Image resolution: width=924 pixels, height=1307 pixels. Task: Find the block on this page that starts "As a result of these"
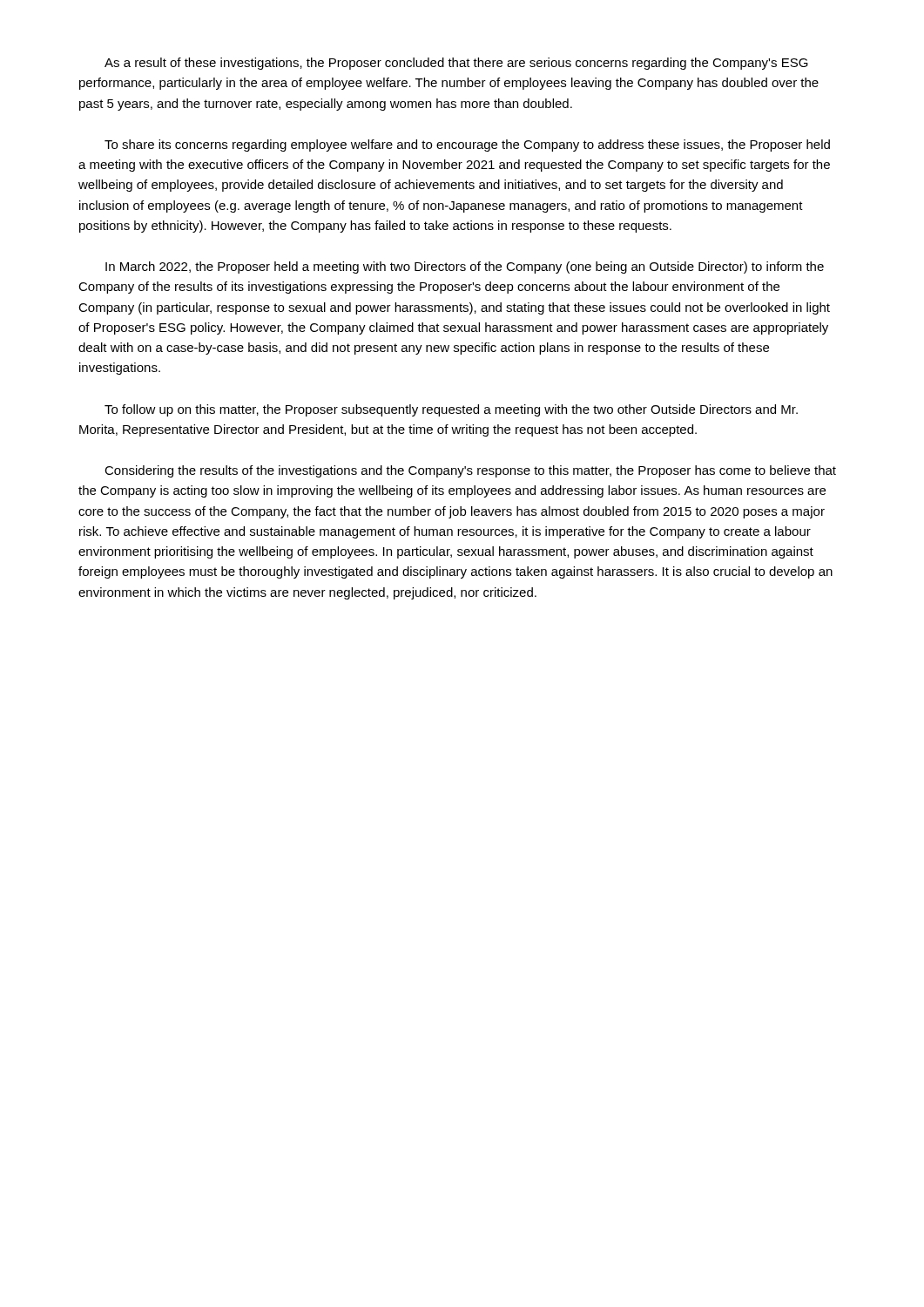[x=458, y=83]
